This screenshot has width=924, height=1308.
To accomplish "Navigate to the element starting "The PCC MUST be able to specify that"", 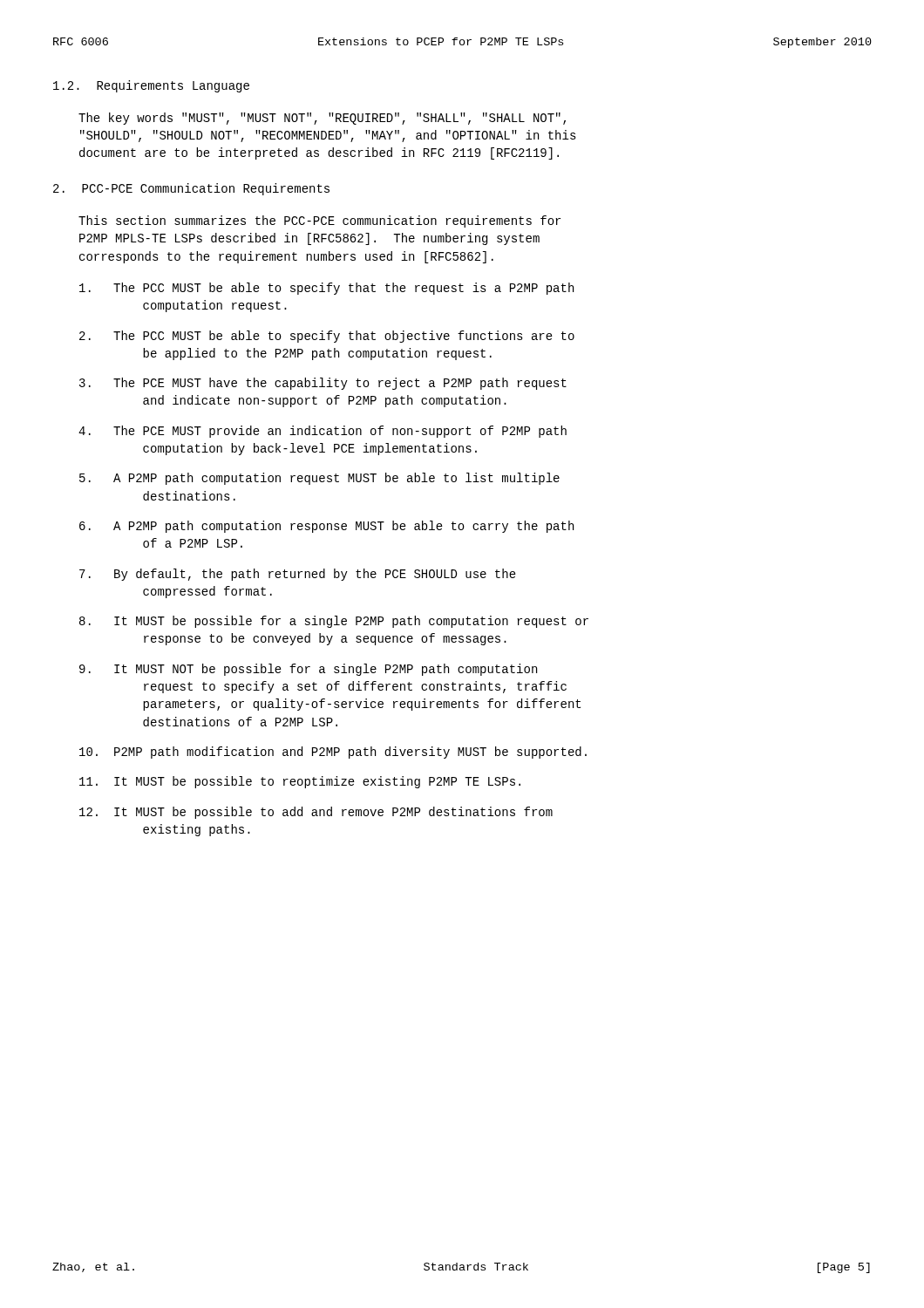I will (475, 298).
